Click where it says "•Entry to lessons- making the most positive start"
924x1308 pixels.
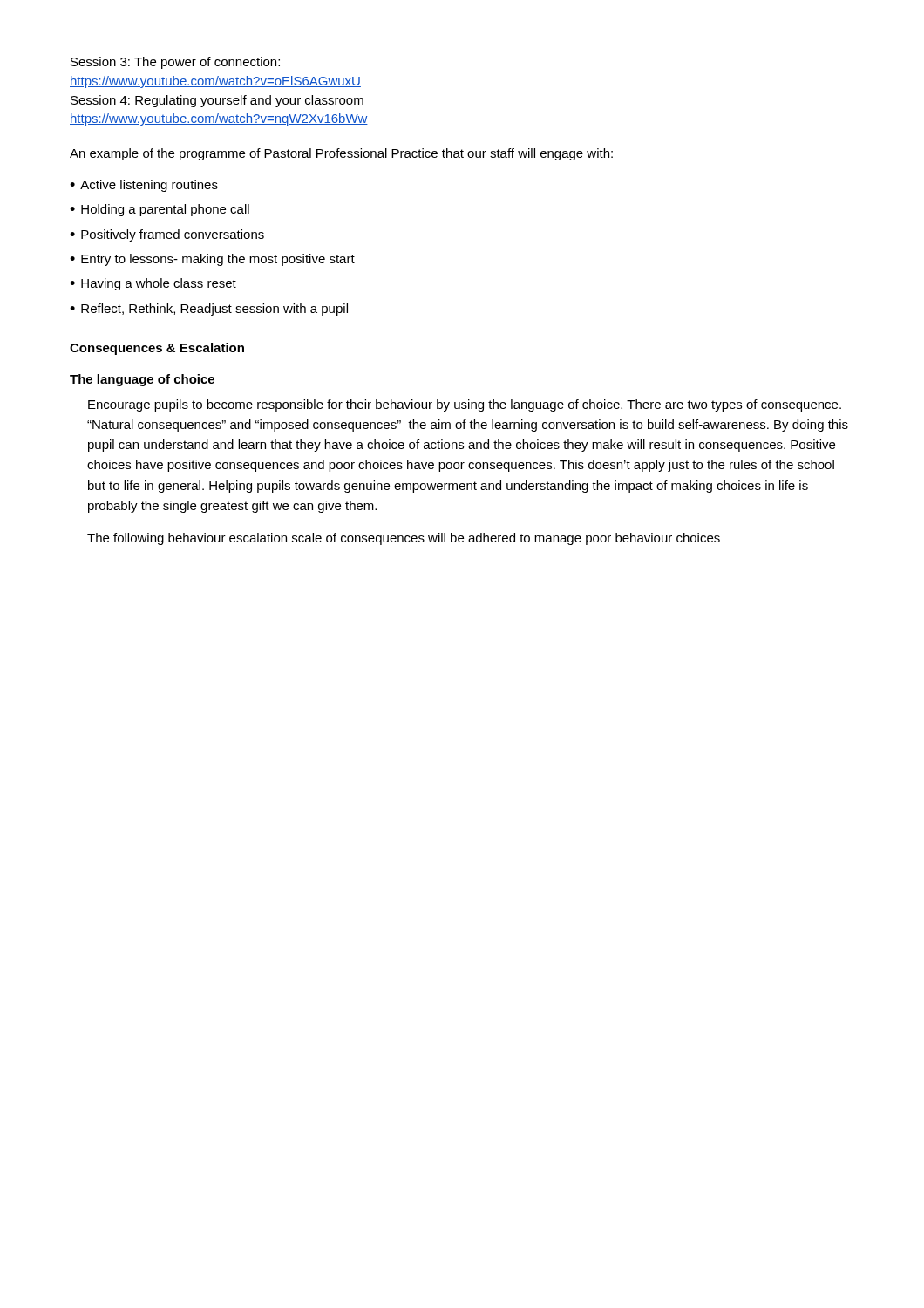tap(212, 260)
